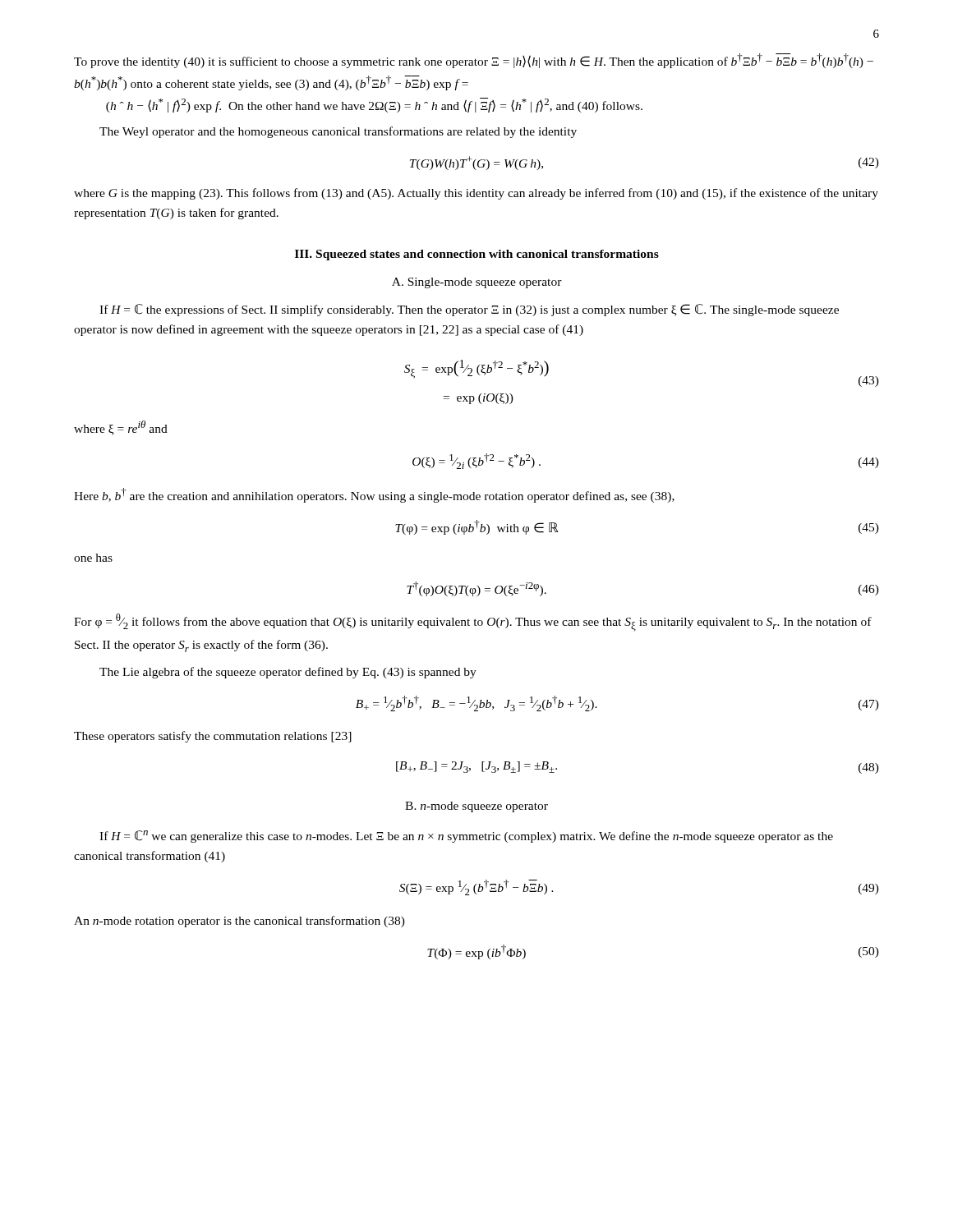Select the text block with the text "An n-mode rotation operator is the canonical"
The width and height of the screenshot is (953, 1232).
point(239,920)
